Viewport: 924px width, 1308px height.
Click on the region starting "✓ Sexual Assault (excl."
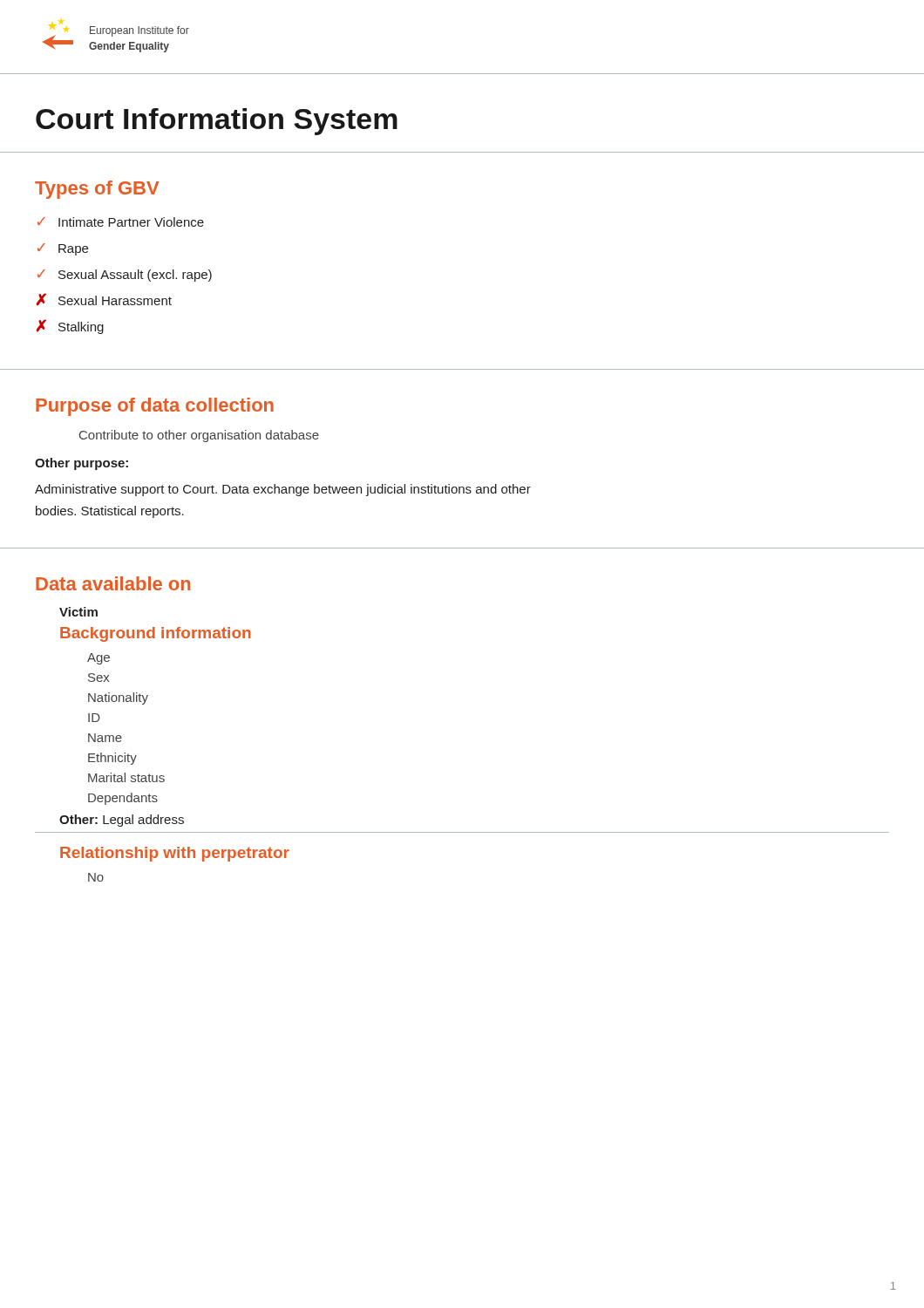[x=124, y=274]
